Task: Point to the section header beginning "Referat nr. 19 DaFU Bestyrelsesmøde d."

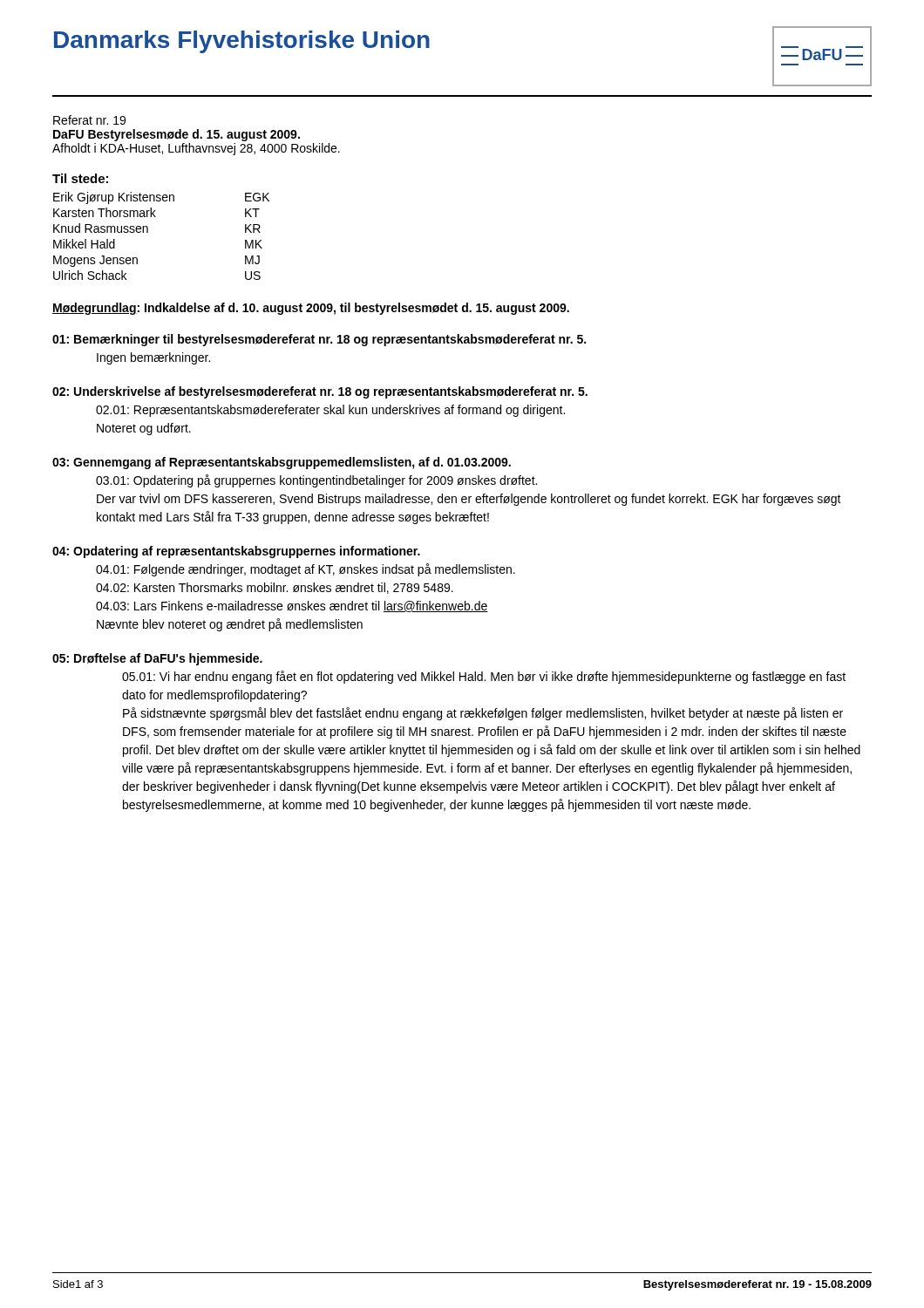Action: [89, 120]
